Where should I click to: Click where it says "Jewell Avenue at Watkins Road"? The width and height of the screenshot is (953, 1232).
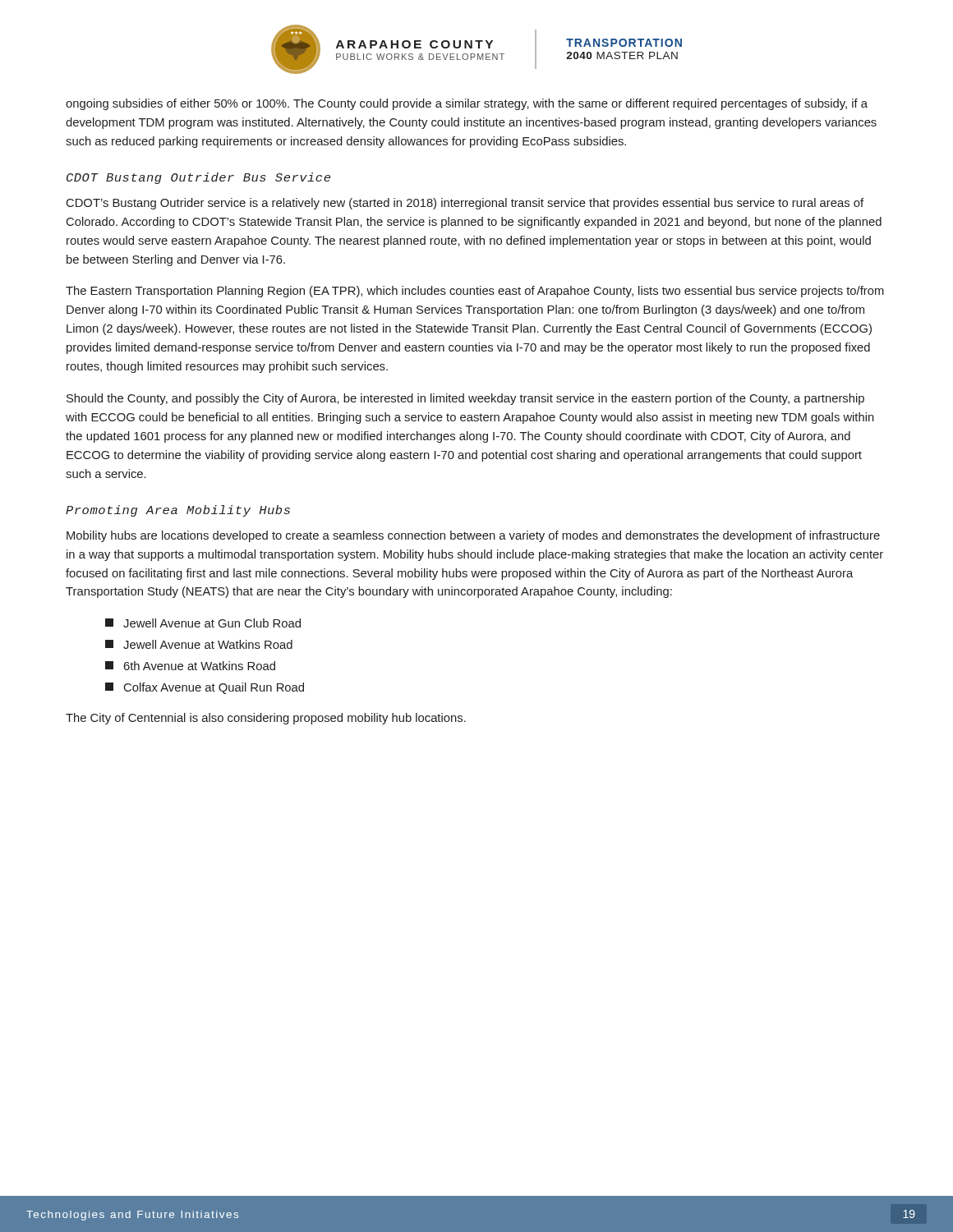pos(199,645)
